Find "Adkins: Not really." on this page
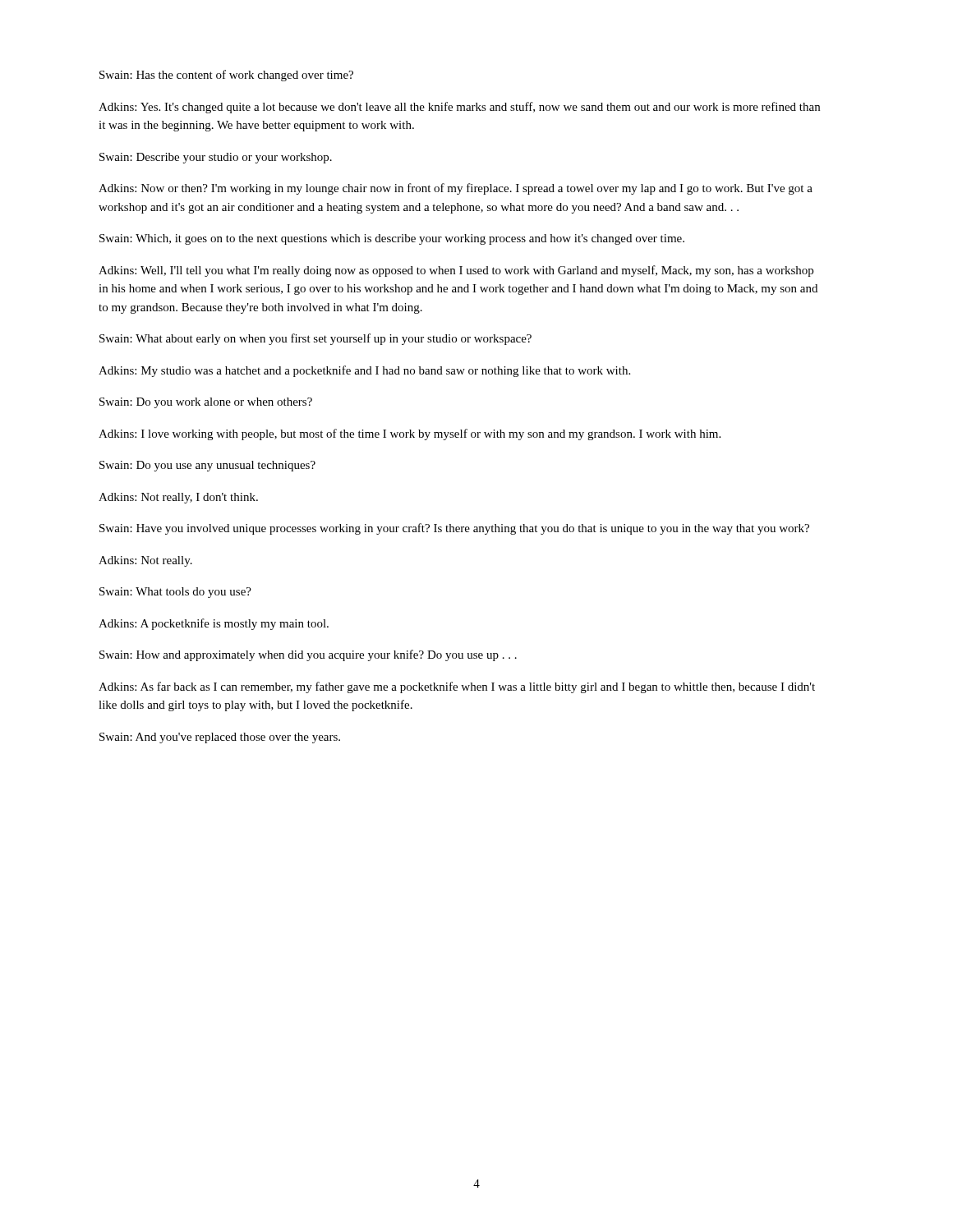 coord(146,560)
